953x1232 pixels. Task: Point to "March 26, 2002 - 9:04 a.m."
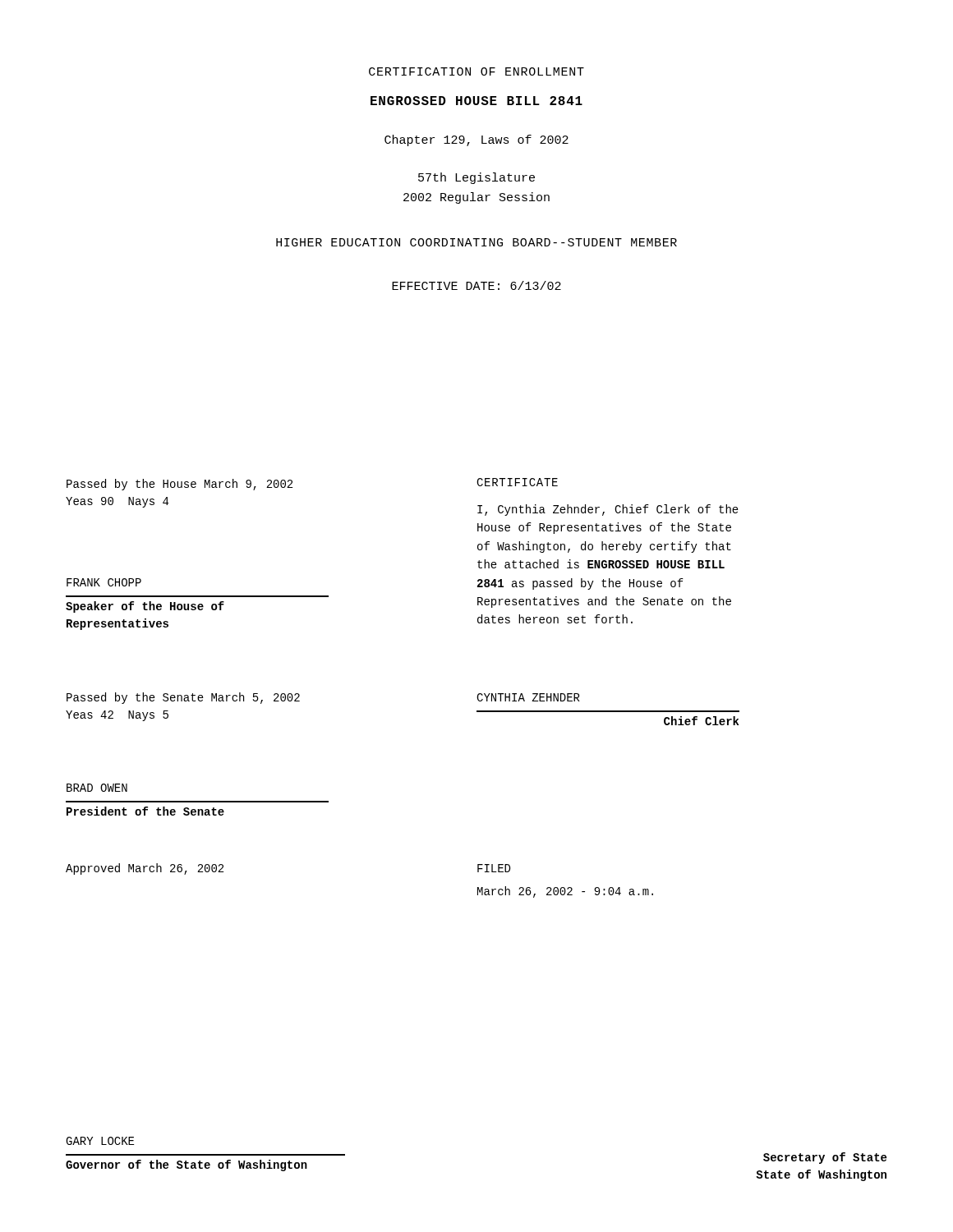click(x=566, y=892)
